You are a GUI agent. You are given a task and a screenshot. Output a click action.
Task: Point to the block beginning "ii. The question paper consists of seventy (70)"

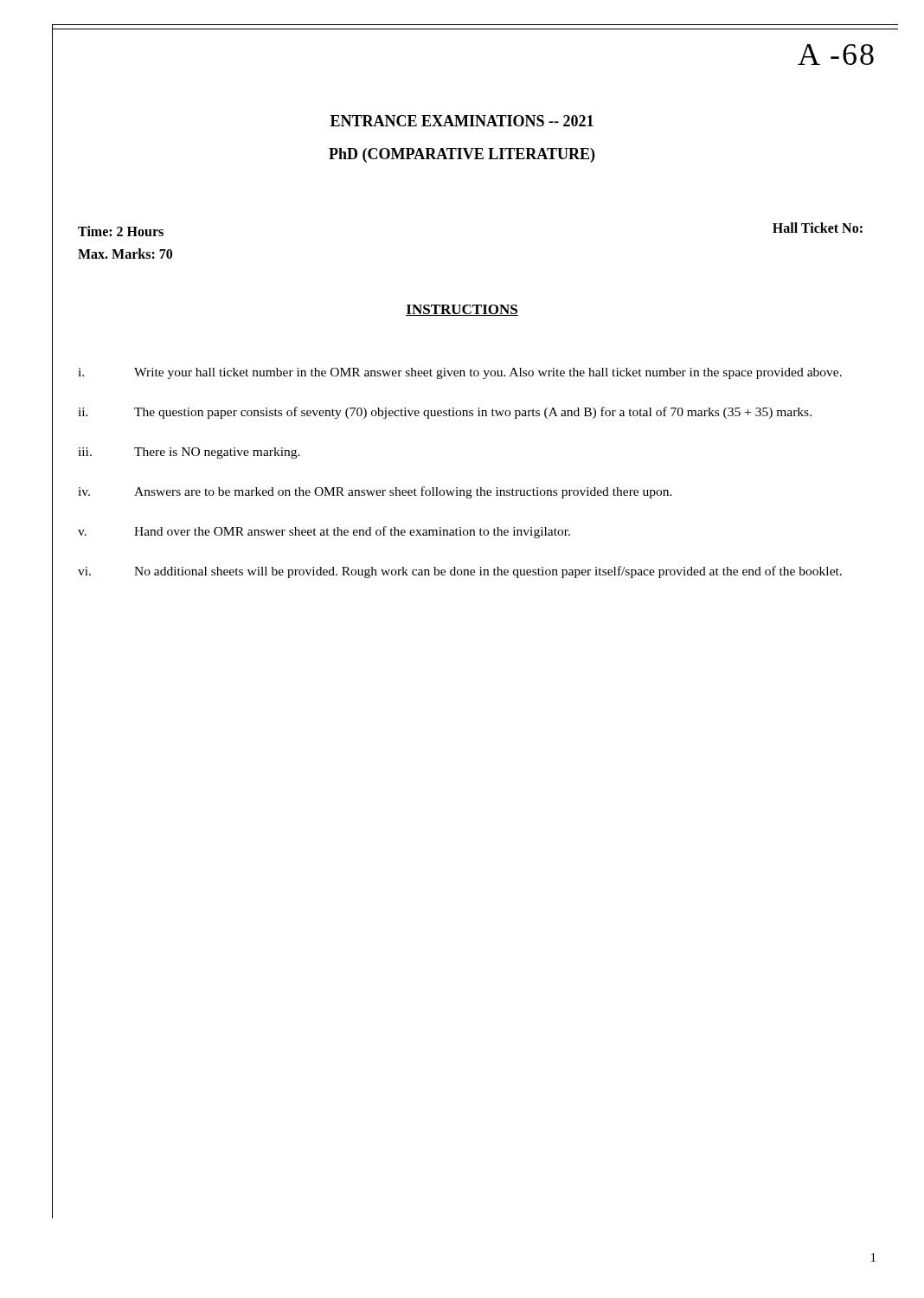click(445, 412)
